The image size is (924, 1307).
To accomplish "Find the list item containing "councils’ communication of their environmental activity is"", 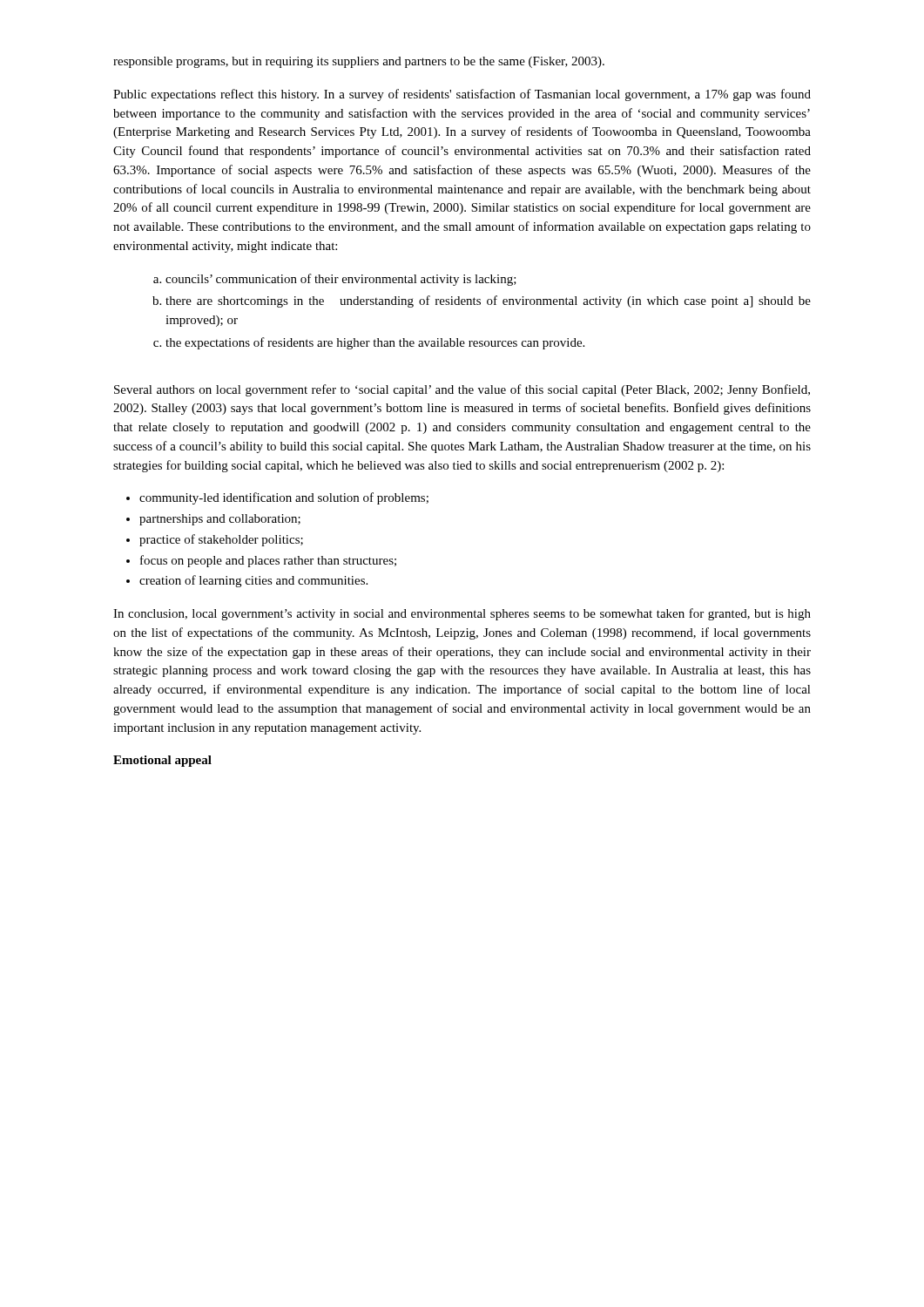I will pos(488,279).
